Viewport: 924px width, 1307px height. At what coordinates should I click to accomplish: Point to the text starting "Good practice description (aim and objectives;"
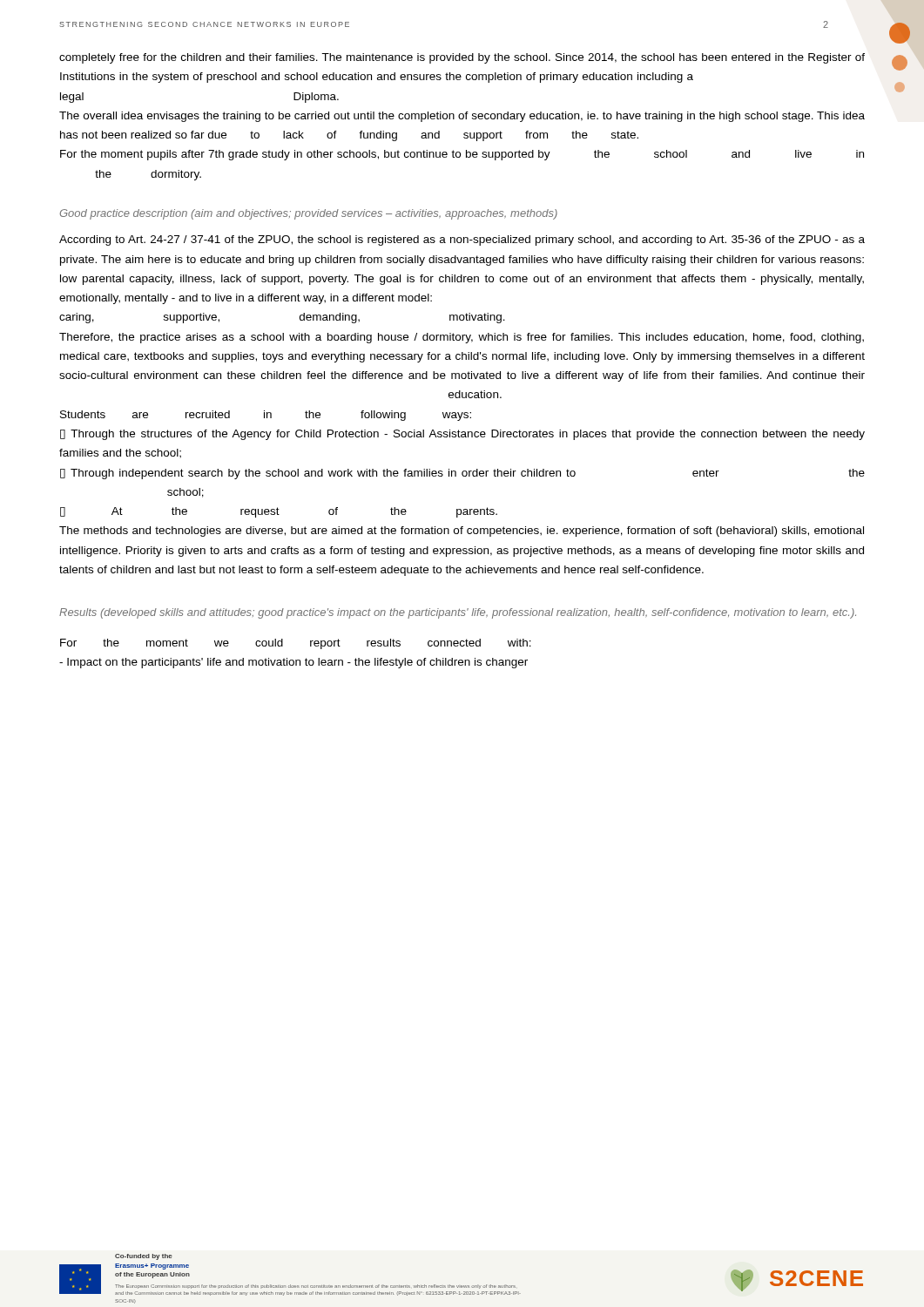(x=308, y=213)
